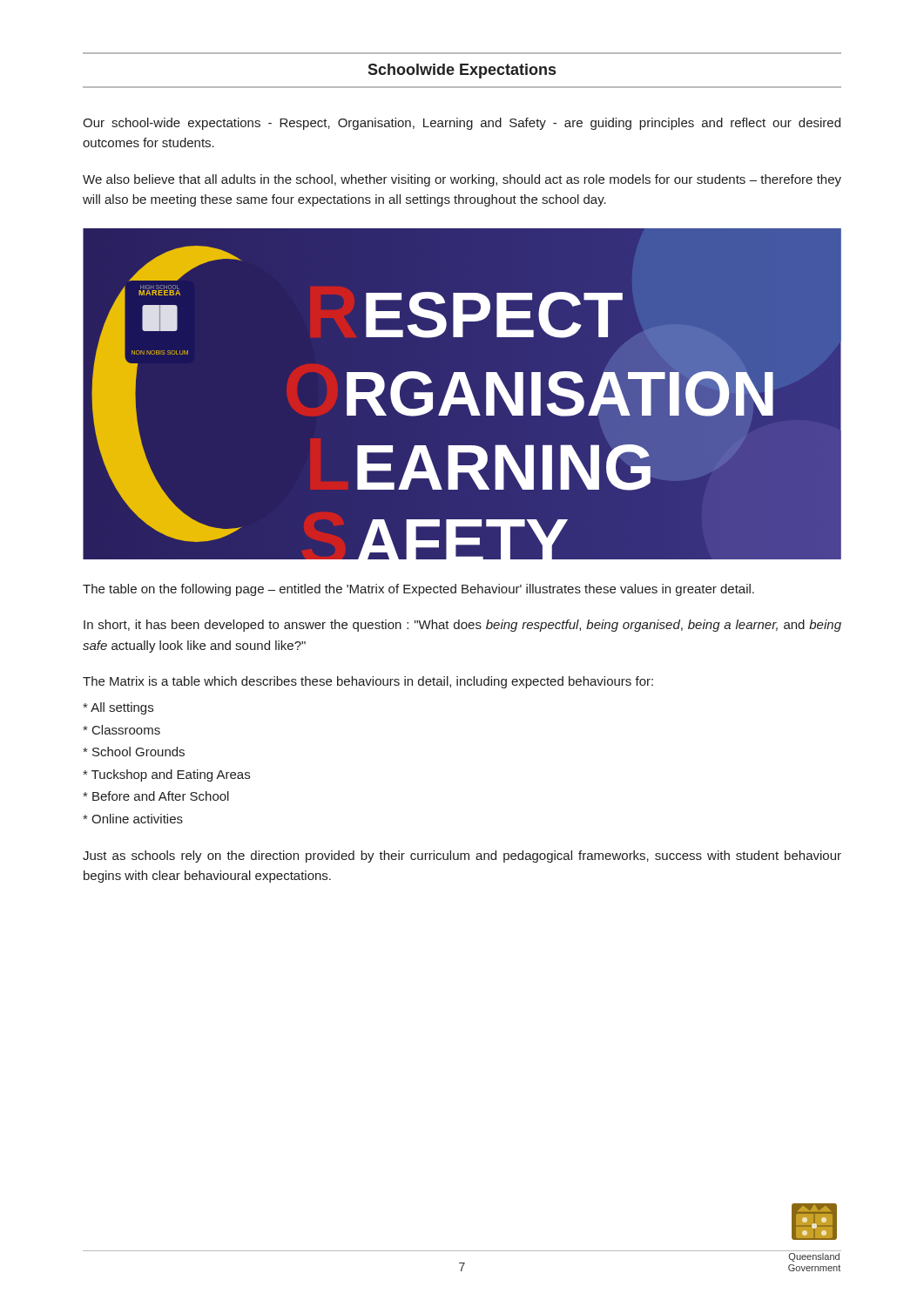Click on the text block starting "School Grounds"
Screen dimensions: 1307x924
click(x=134, y=752)
